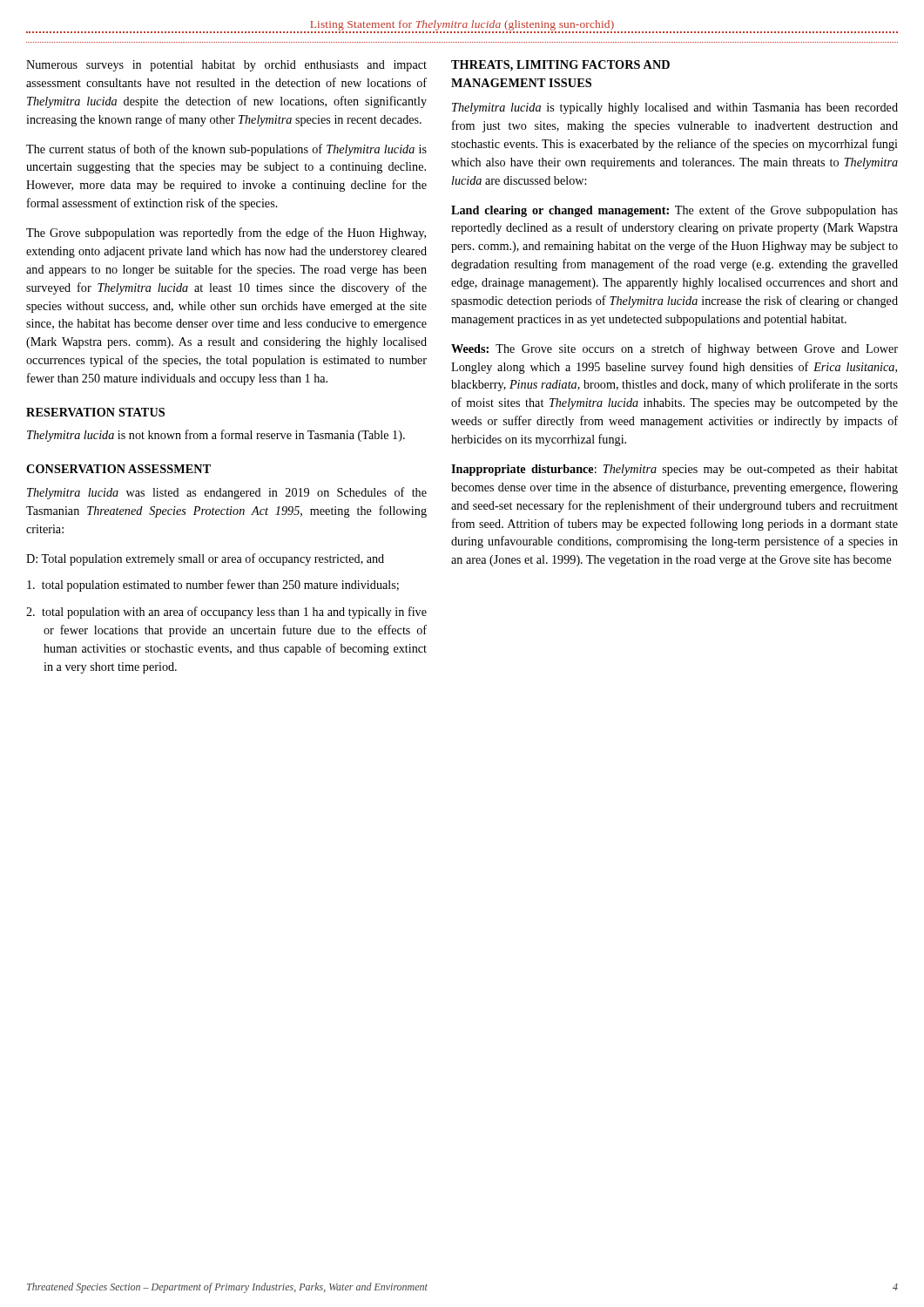Screen dimensions: 1307x924
Task: Find the text block that reads "The current status of"
Action: (x=226, y=176)
